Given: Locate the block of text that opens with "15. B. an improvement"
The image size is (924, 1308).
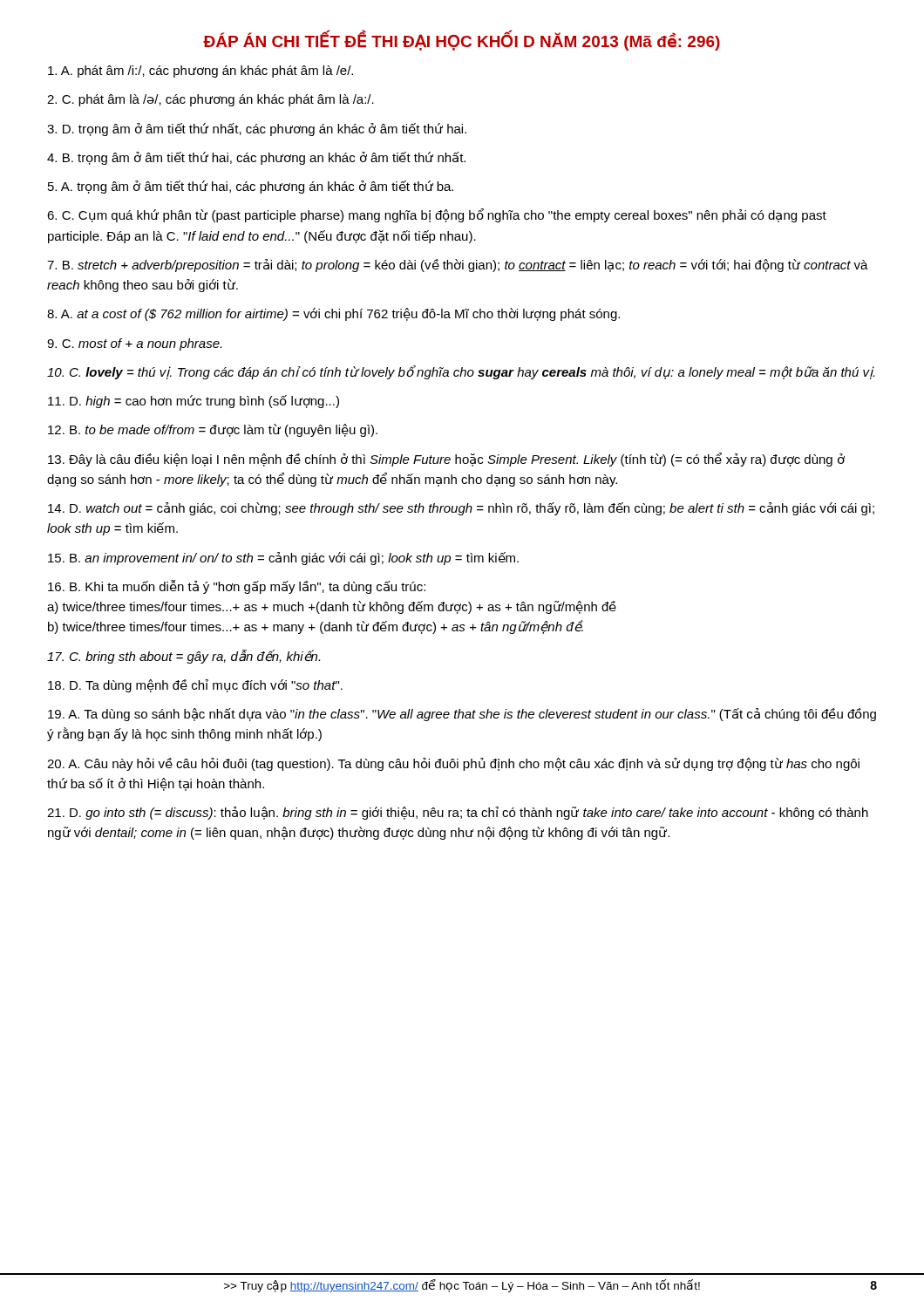Looking at the screenshot, I should 283,557.
